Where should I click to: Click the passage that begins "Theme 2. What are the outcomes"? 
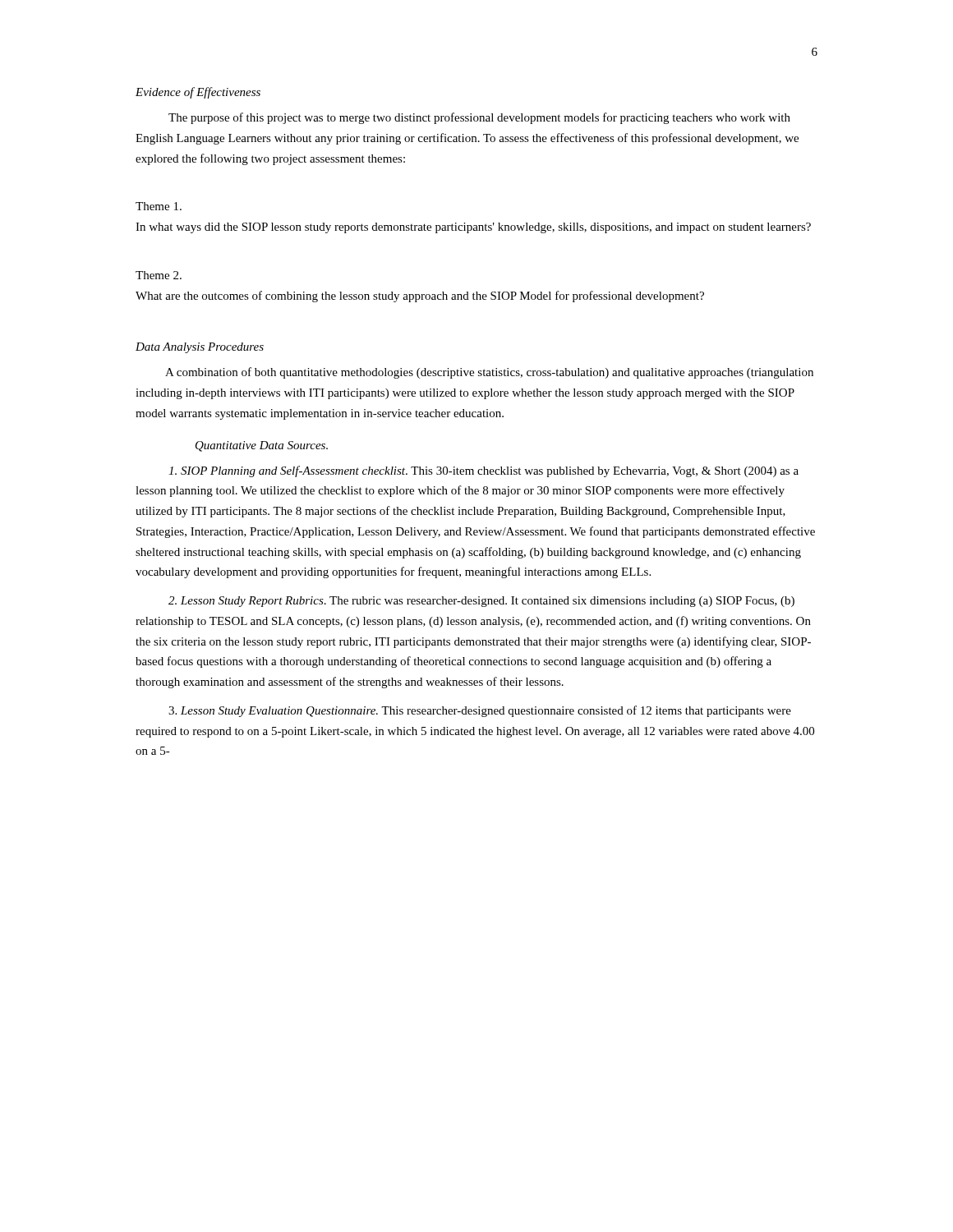coord(476,285)
